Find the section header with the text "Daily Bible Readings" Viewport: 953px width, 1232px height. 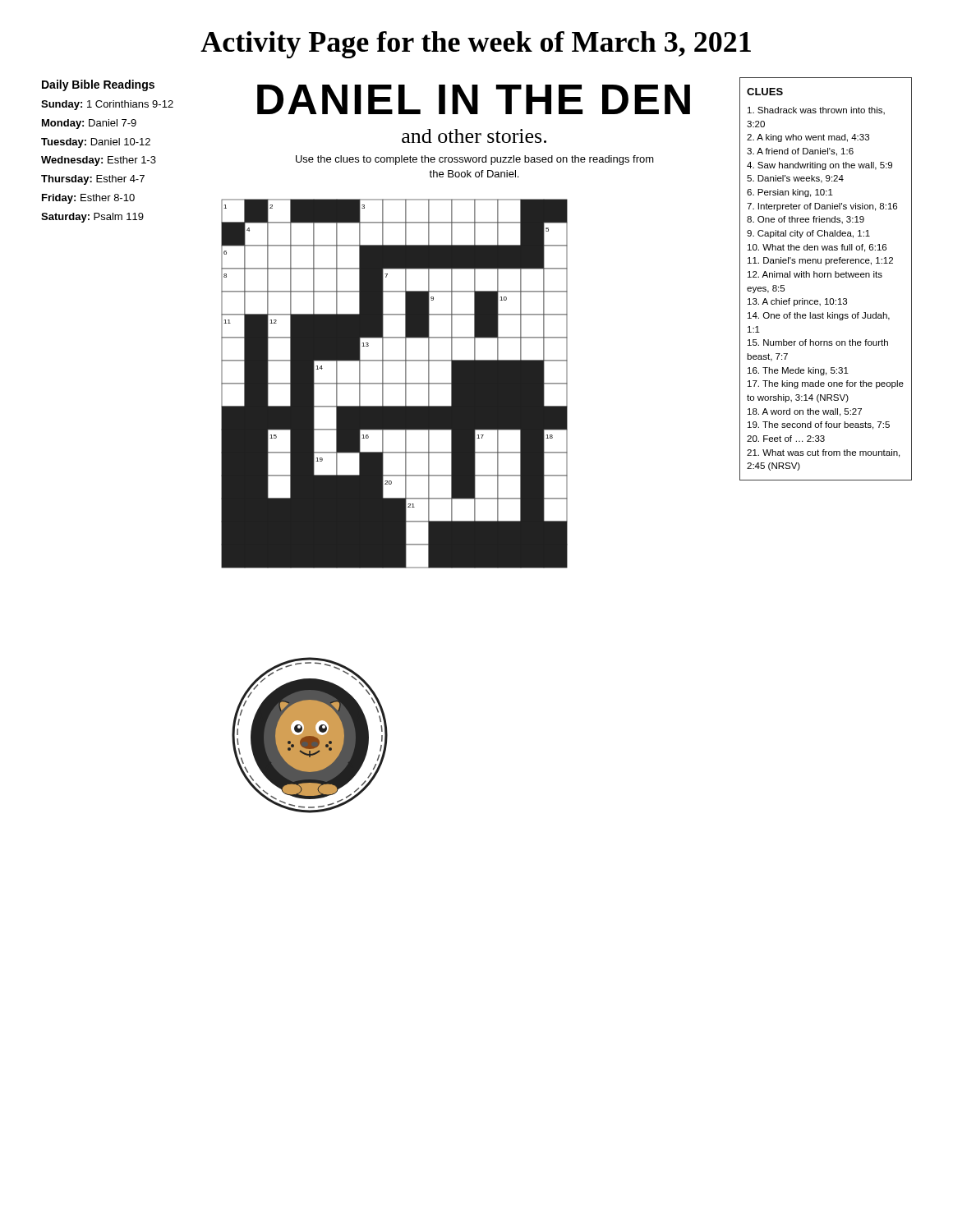98,85
